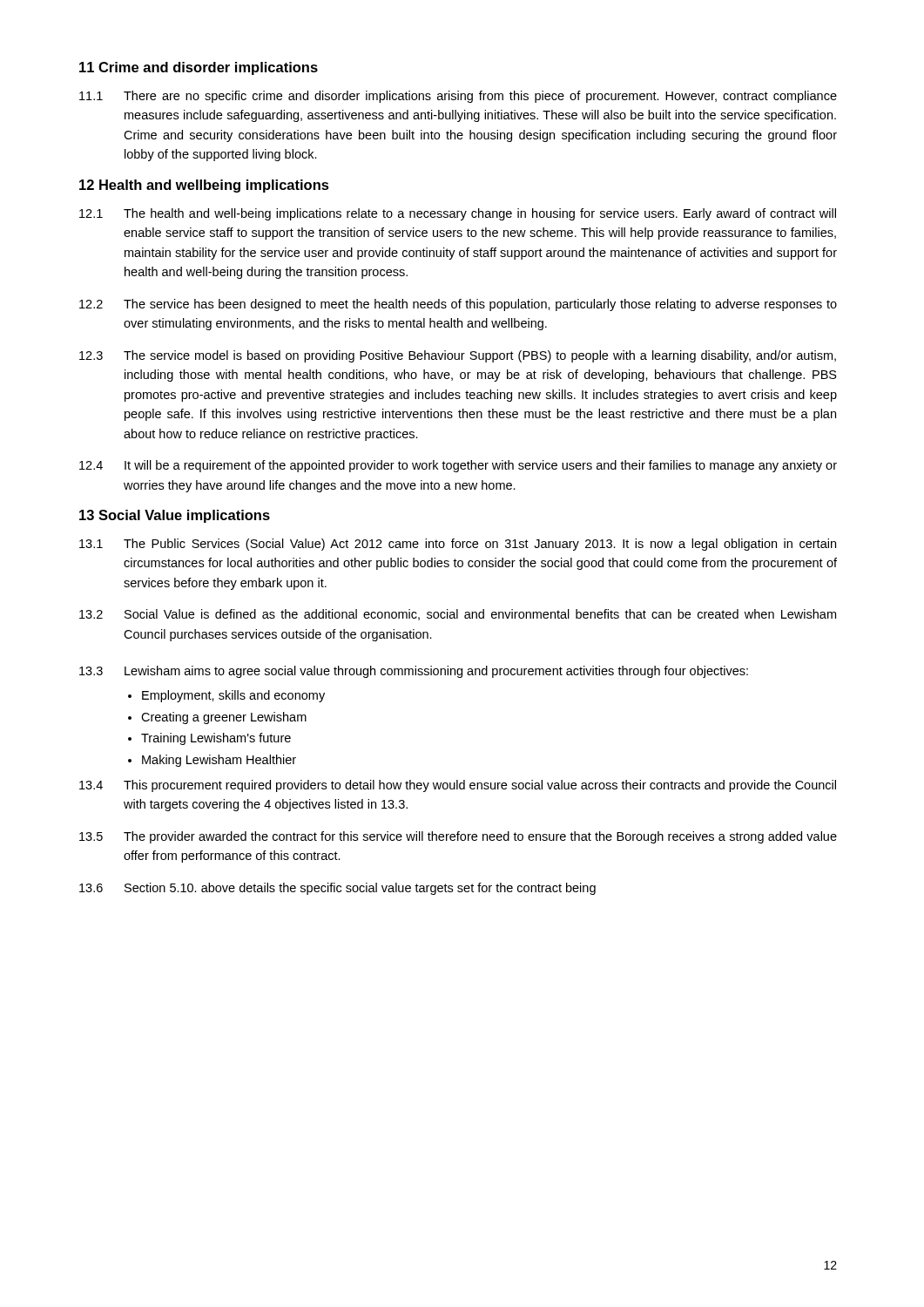Select the text block that reads "5 The provider awarded"
This screenshot has height=1307, width=924.
458,846
